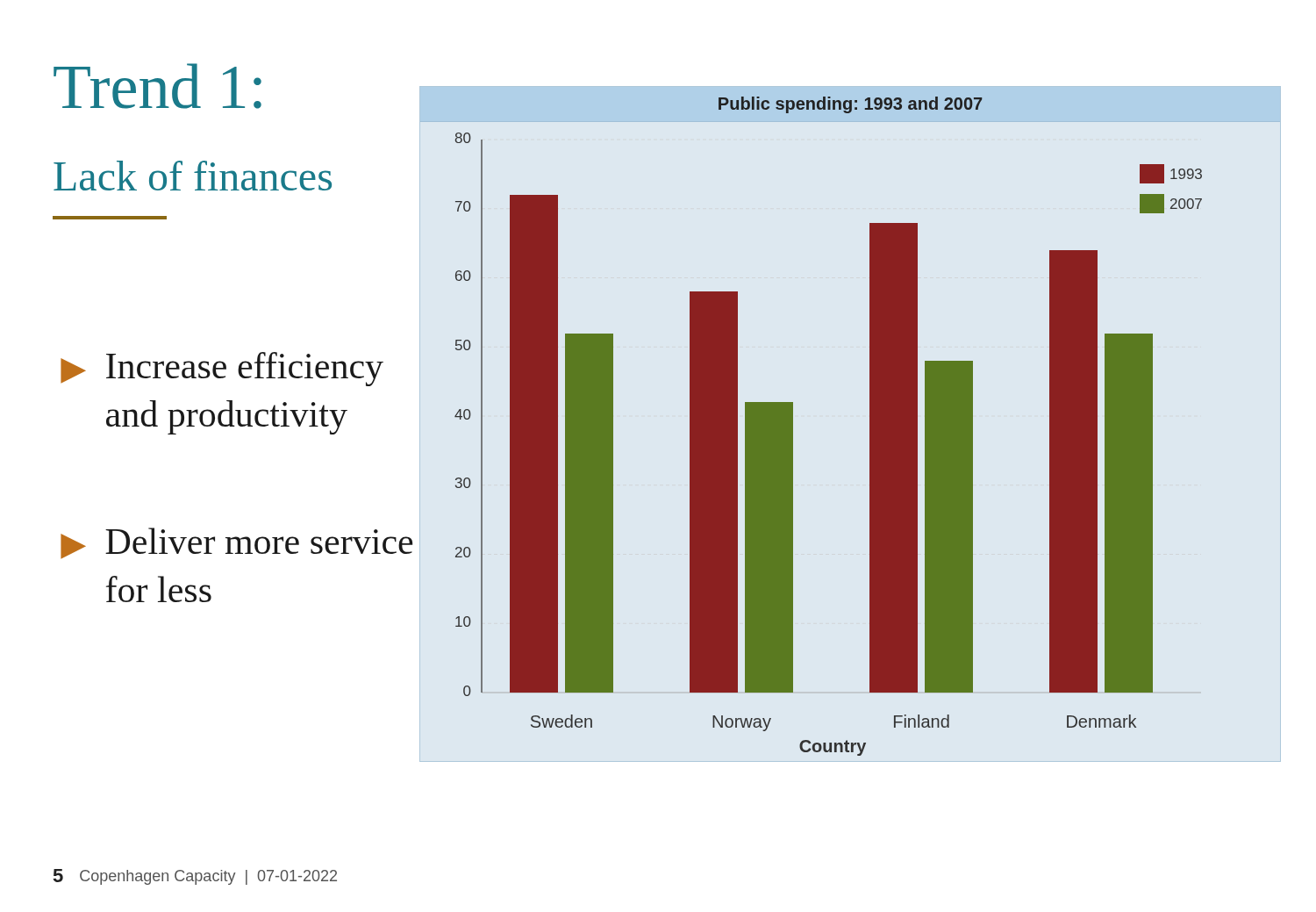Locate the text block starting "Lack of finances"
Image resolution: width=1316 pixels, height=912 pixels.
pos(193,186)
